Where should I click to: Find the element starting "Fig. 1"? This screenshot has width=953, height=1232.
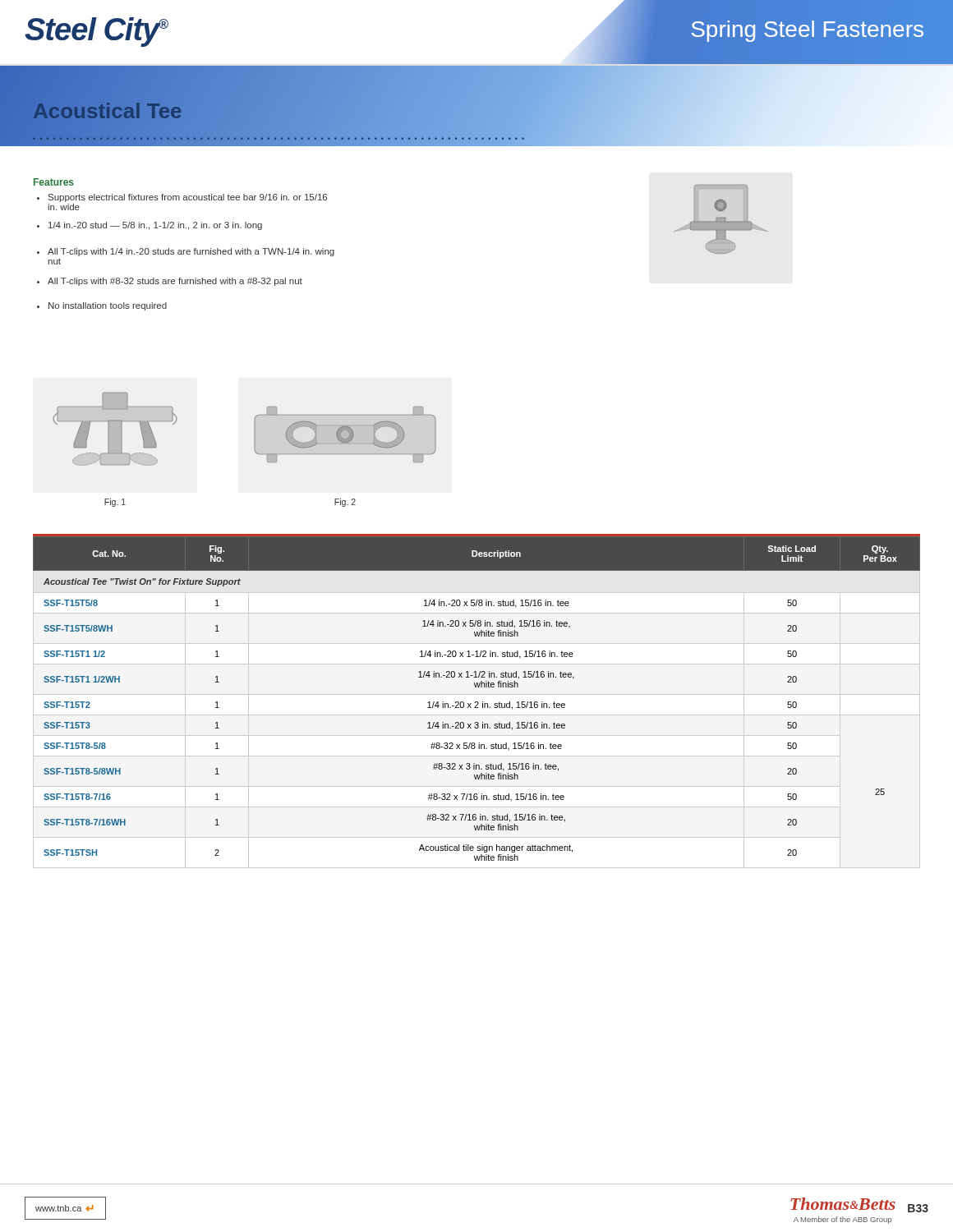(115, 502)
